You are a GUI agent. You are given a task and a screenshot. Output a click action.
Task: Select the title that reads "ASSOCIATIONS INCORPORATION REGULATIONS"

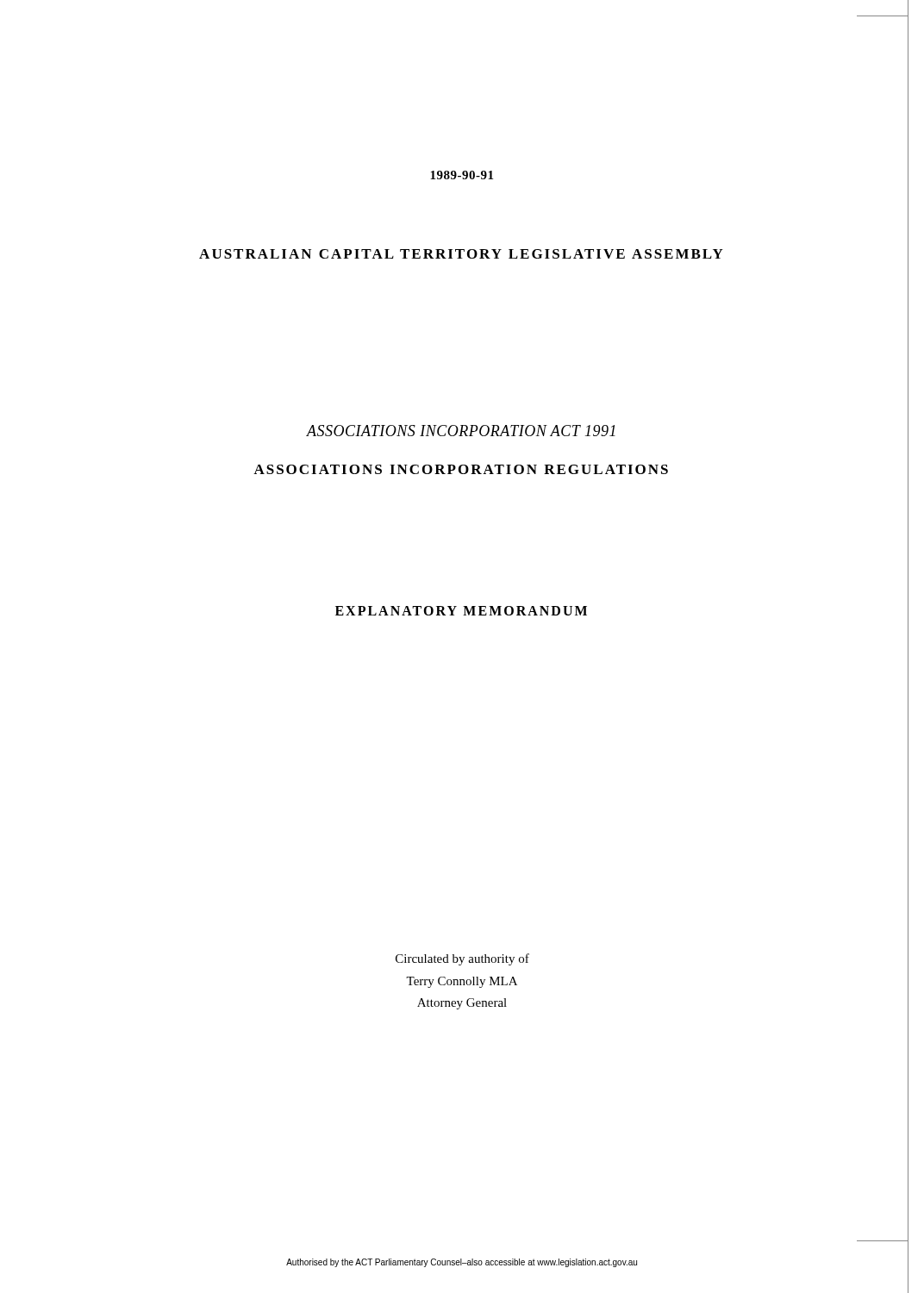click(462, 469)
